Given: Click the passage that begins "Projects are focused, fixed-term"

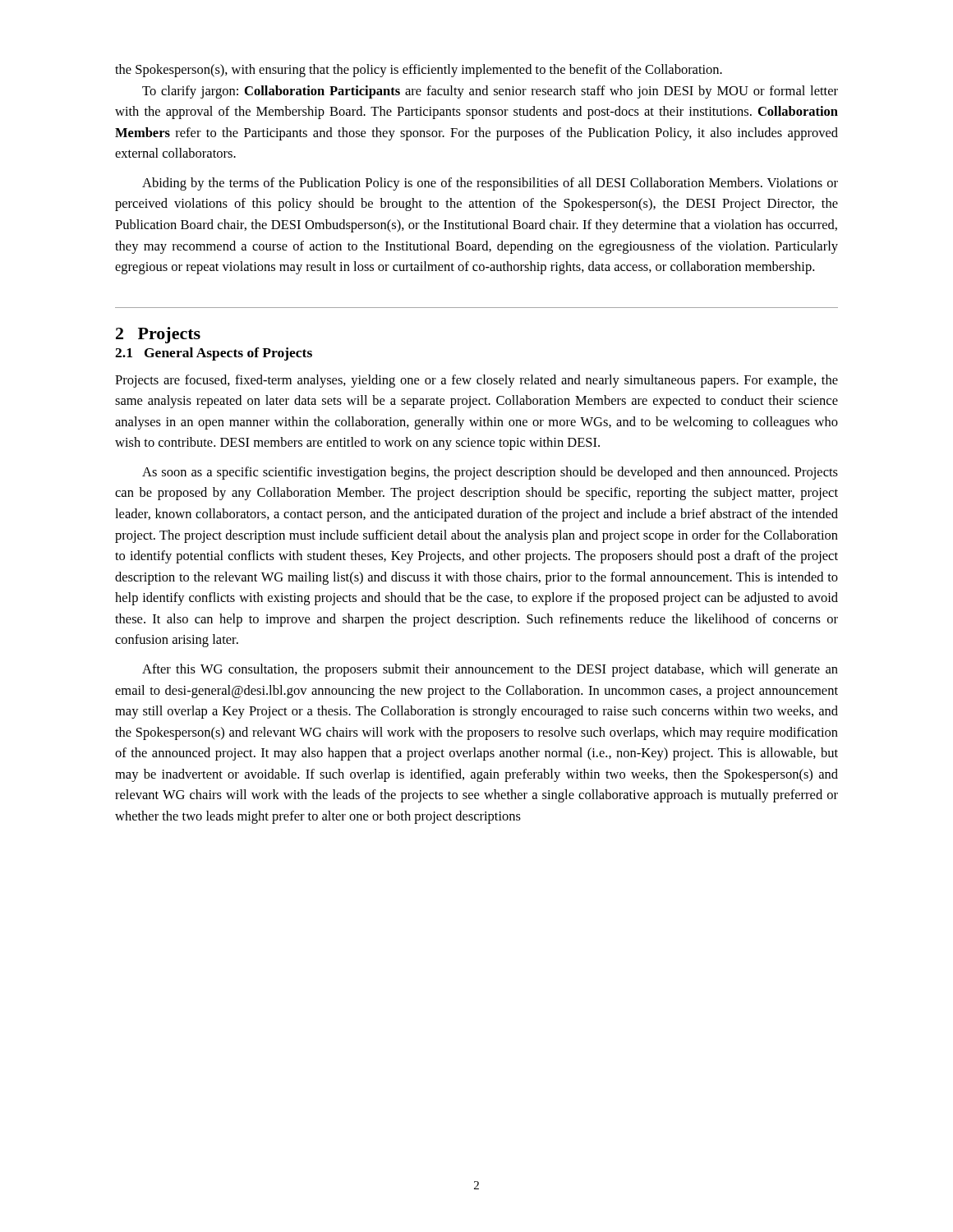Looking at the screenshot, I should (x=476, y=411).
